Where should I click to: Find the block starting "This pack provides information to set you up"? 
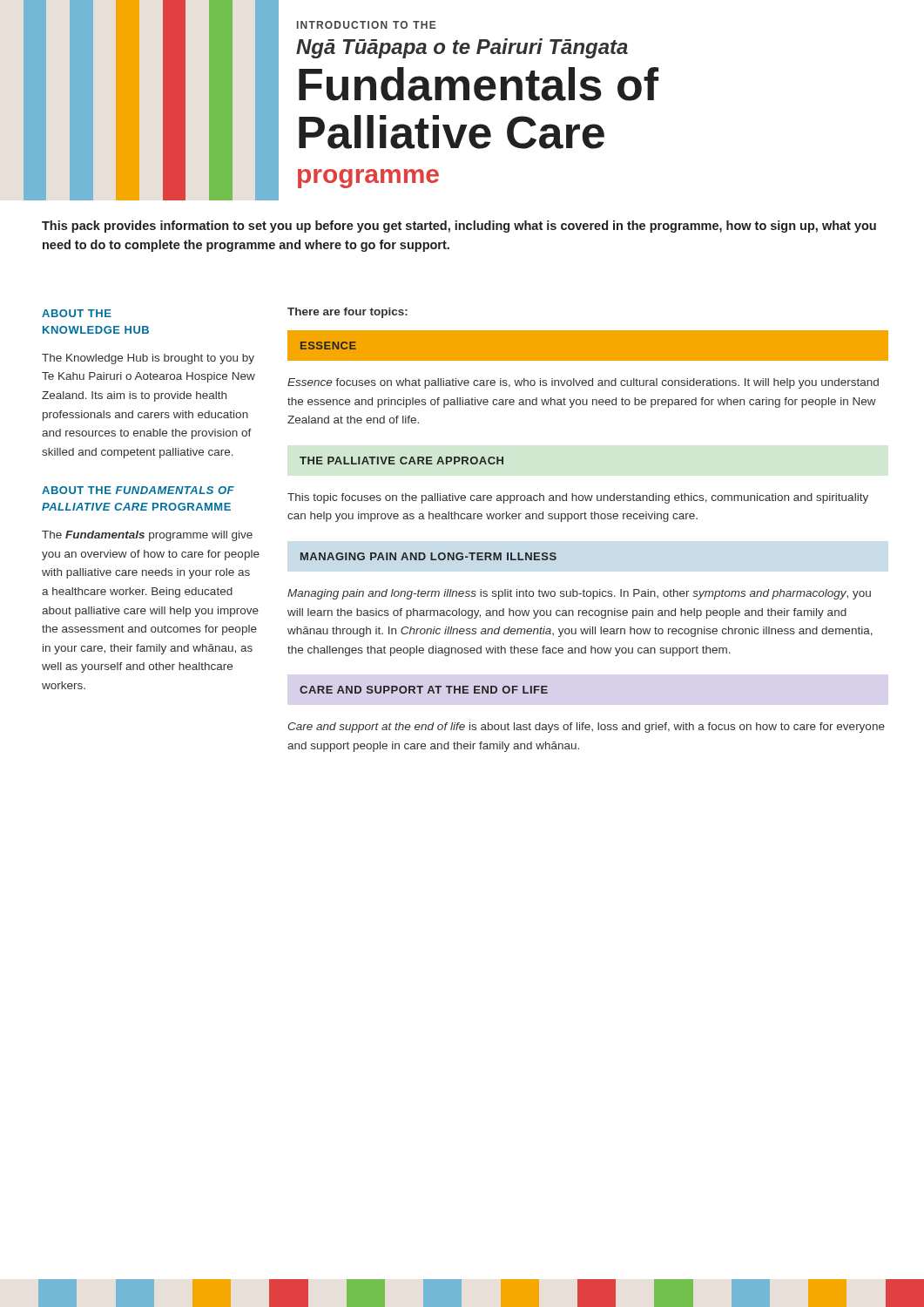[459, 235]
